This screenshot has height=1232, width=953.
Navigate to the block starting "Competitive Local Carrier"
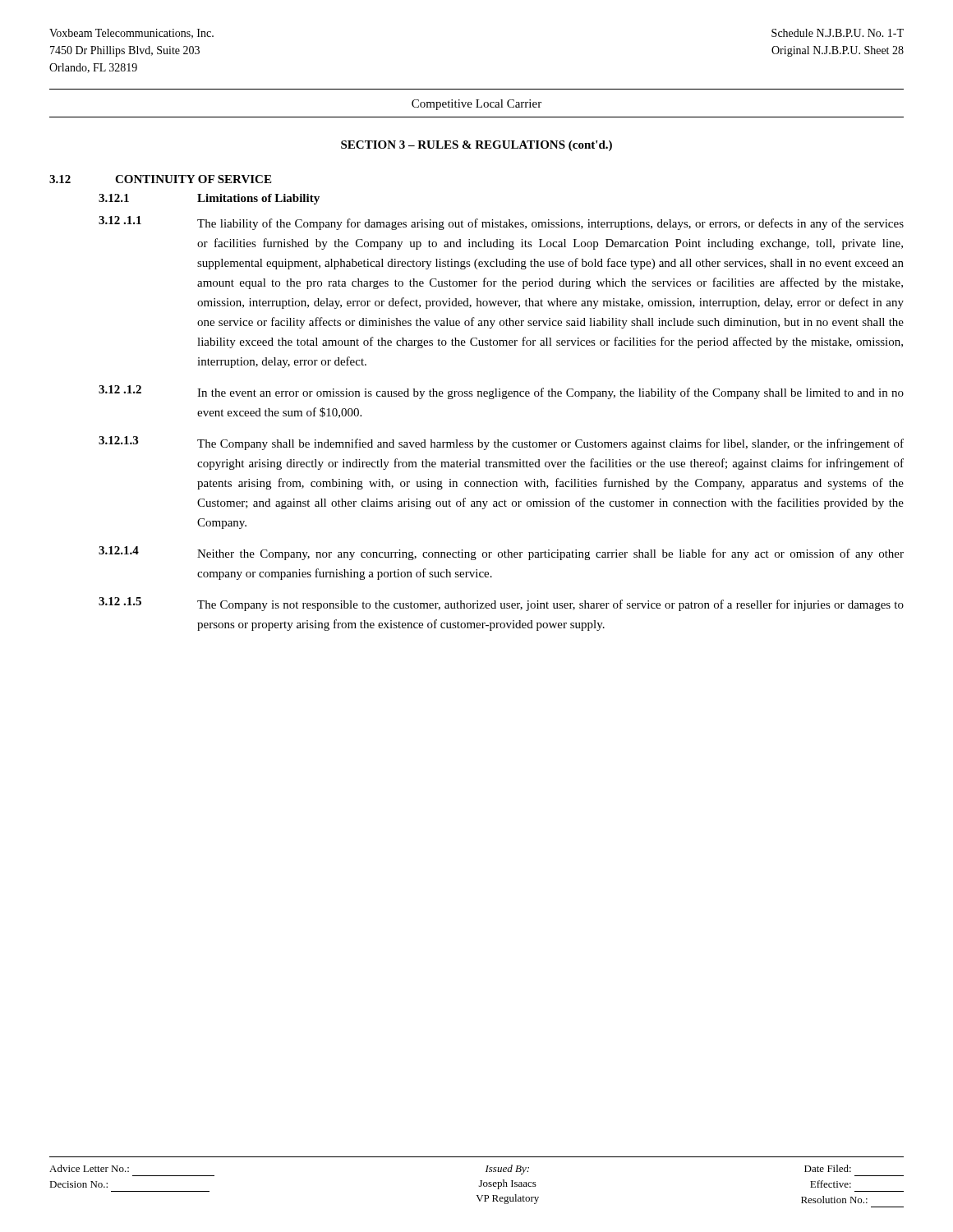pyautogui.click(x=476, y=103)
